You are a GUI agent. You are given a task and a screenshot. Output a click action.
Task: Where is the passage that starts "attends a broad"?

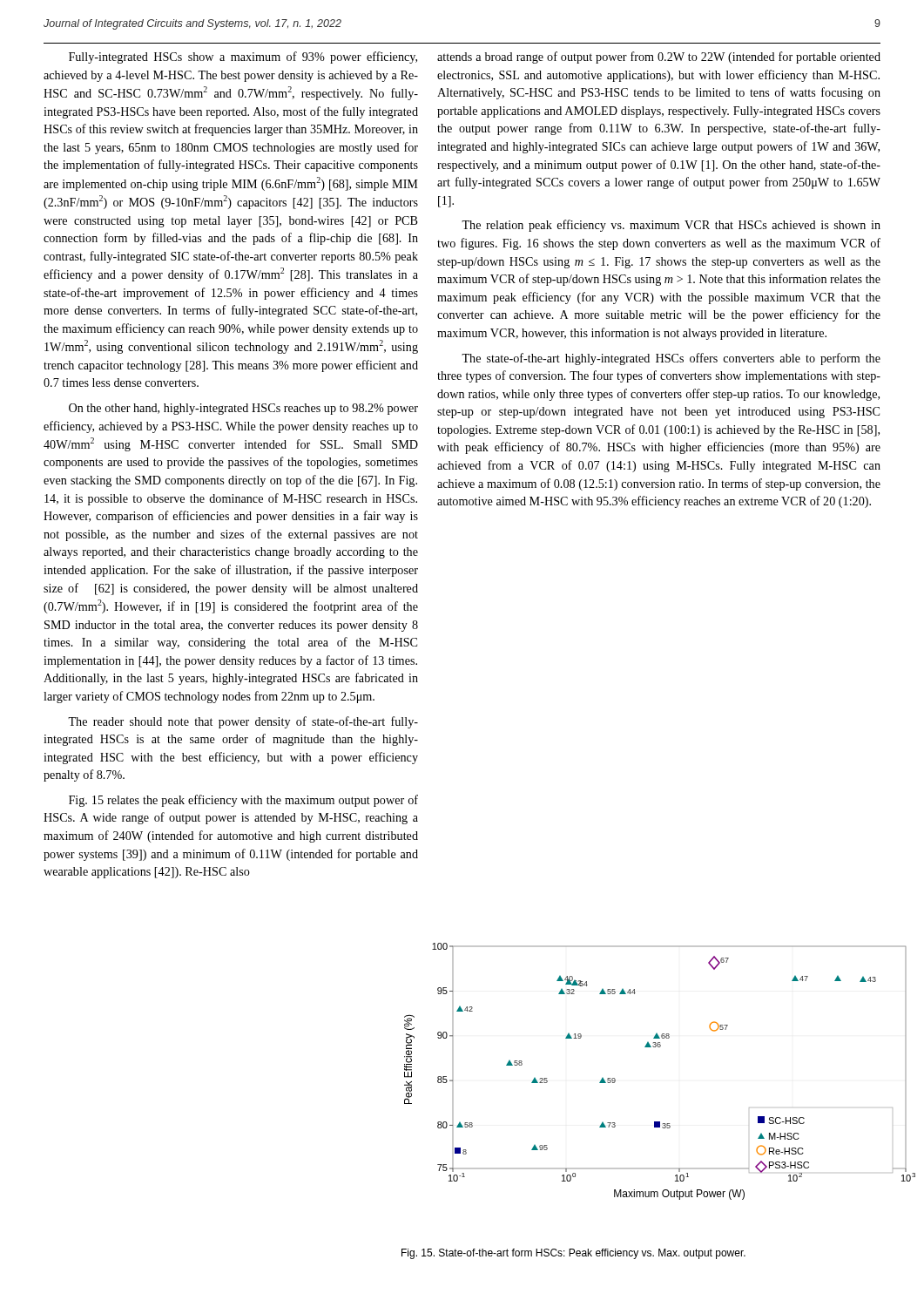pyautogui.click(x=659, y=279)
